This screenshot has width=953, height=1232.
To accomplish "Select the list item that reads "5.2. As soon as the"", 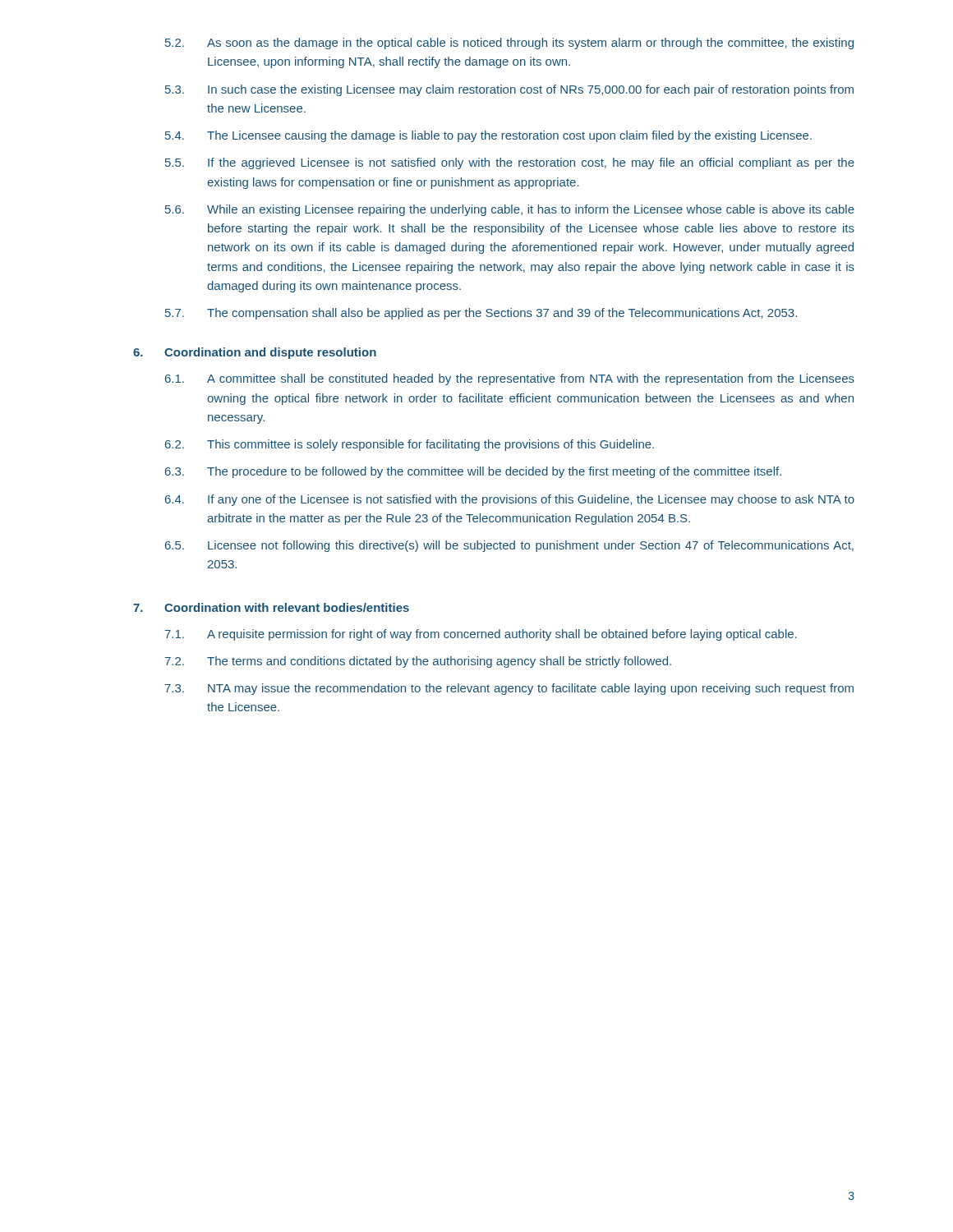I will tap(509, 52).
